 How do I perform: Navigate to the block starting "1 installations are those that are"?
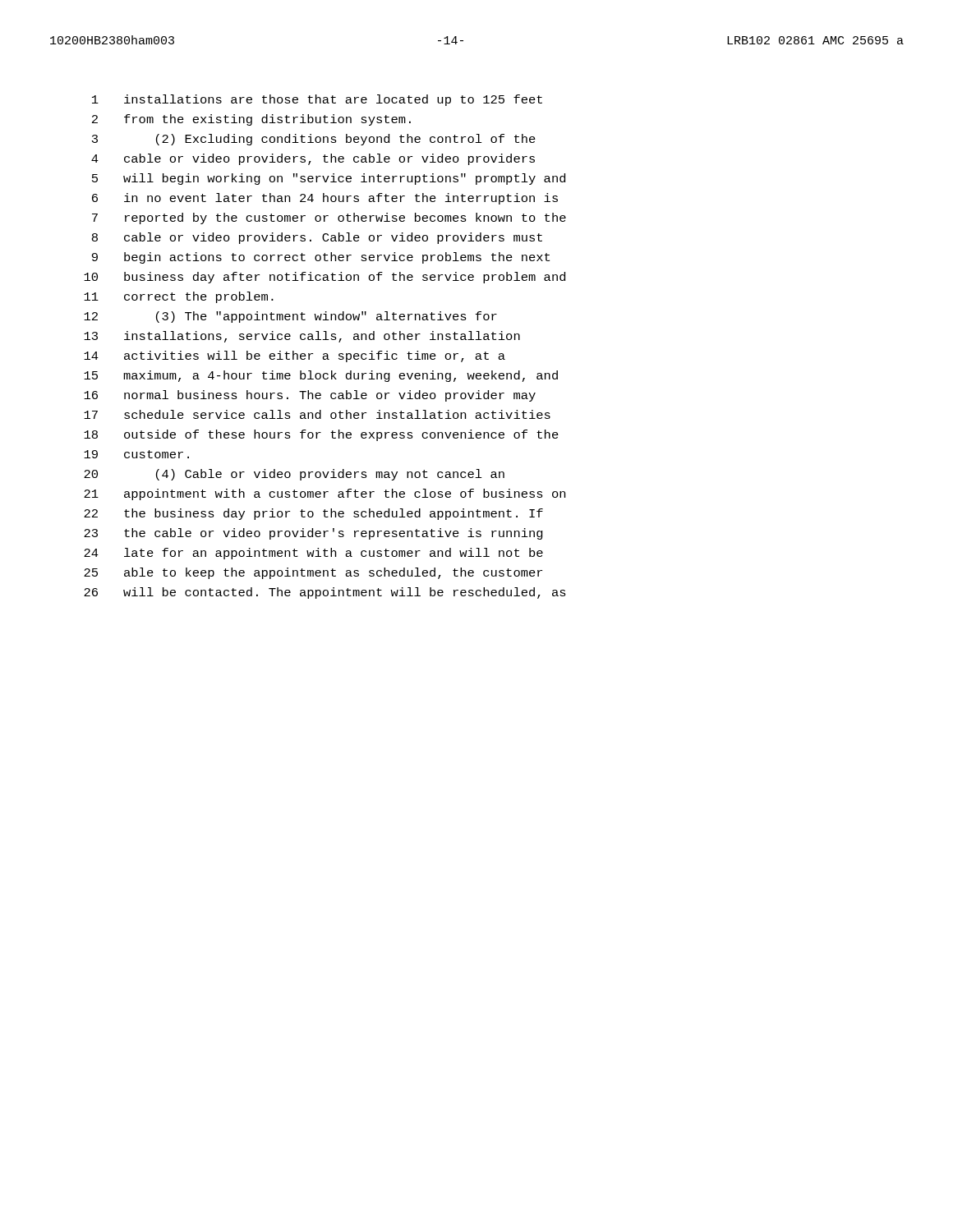[476, 110]
